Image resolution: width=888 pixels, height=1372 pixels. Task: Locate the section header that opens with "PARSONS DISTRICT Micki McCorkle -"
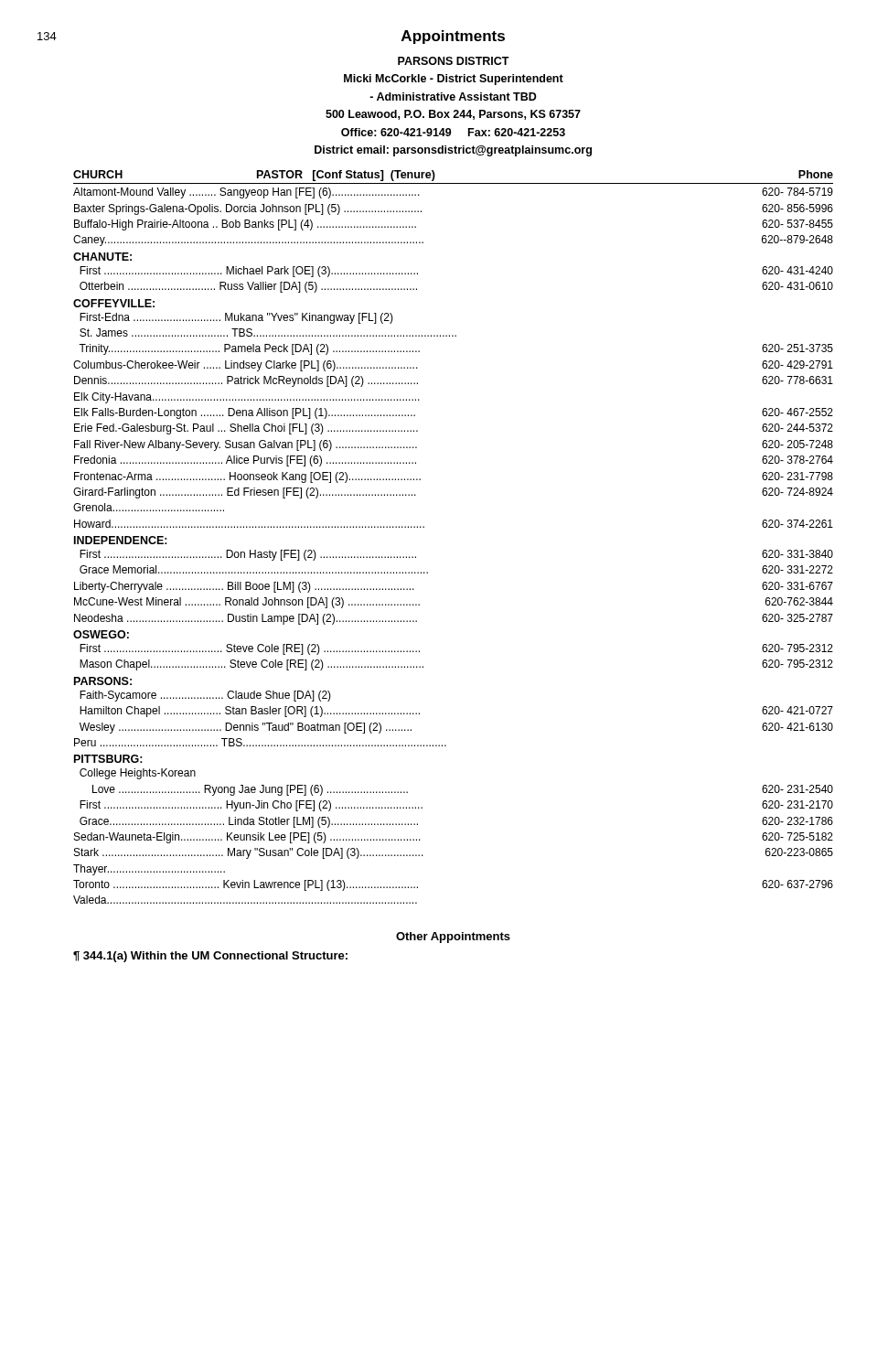pyautogui.click(x=453, y=106)
